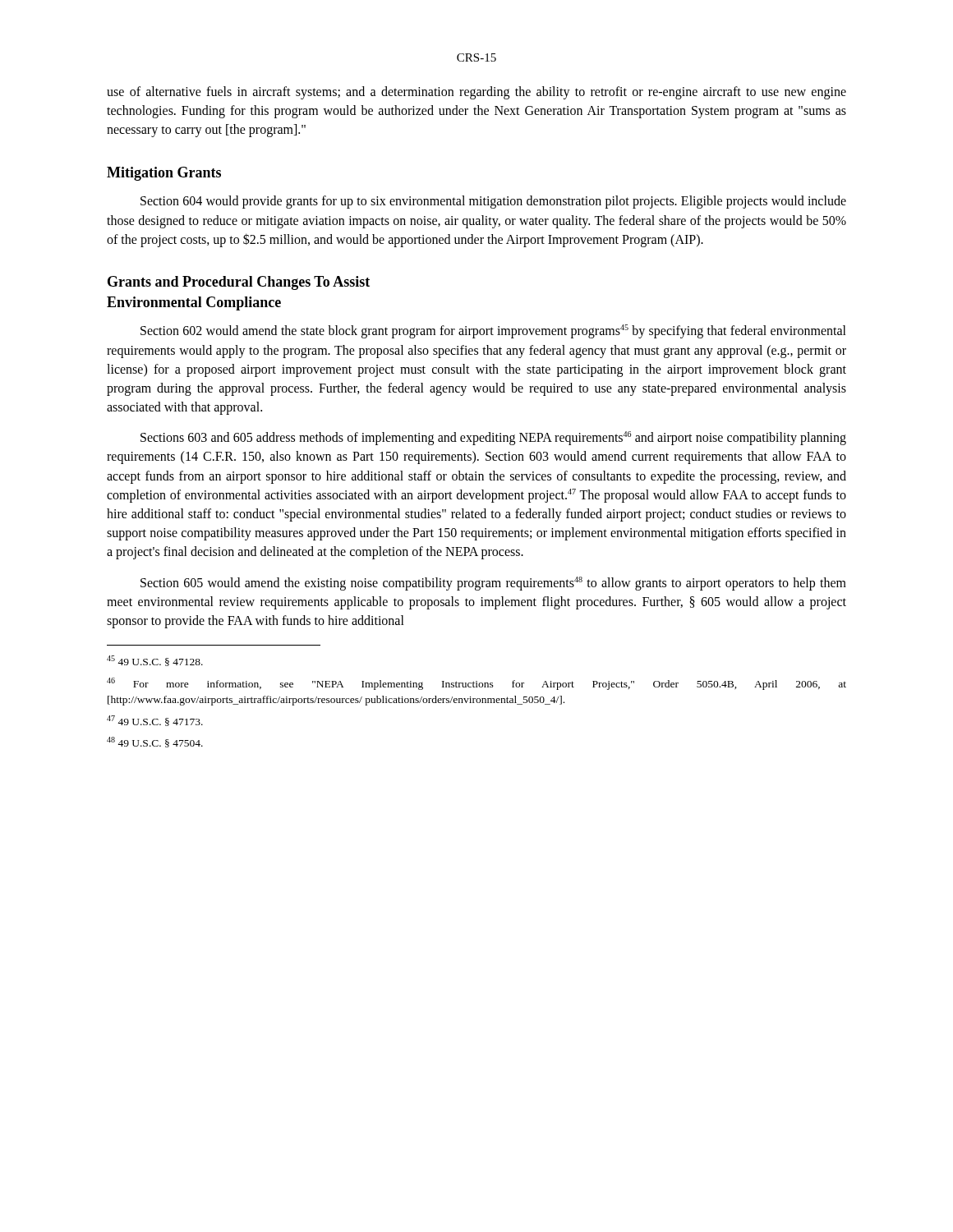Find the text block that says "Section 605 would amend"
Viewport: 953px width, 1232px height.
coord(476,601)
